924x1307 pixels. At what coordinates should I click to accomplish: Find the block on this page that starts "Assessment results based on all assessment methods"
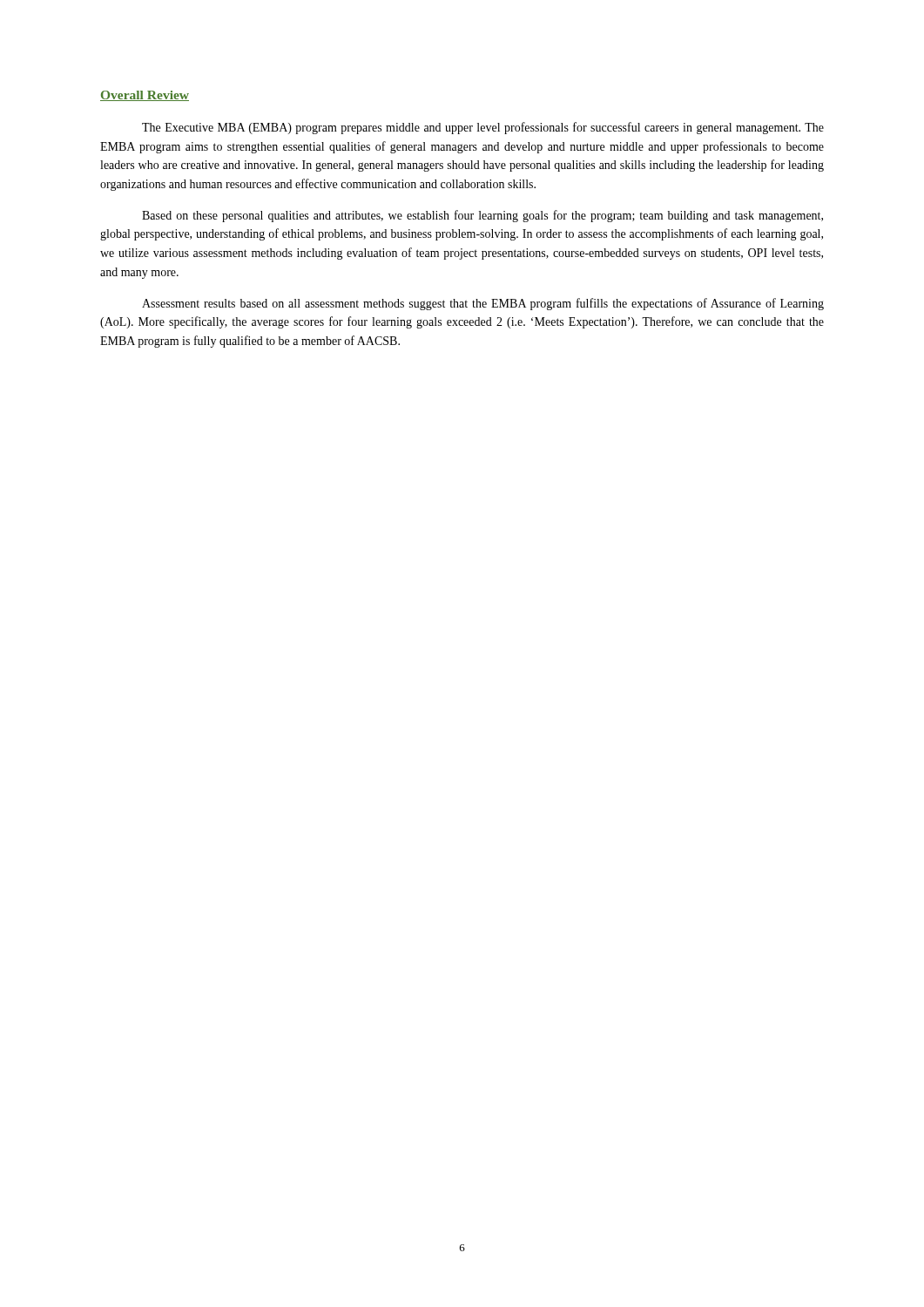coord(462,322)
